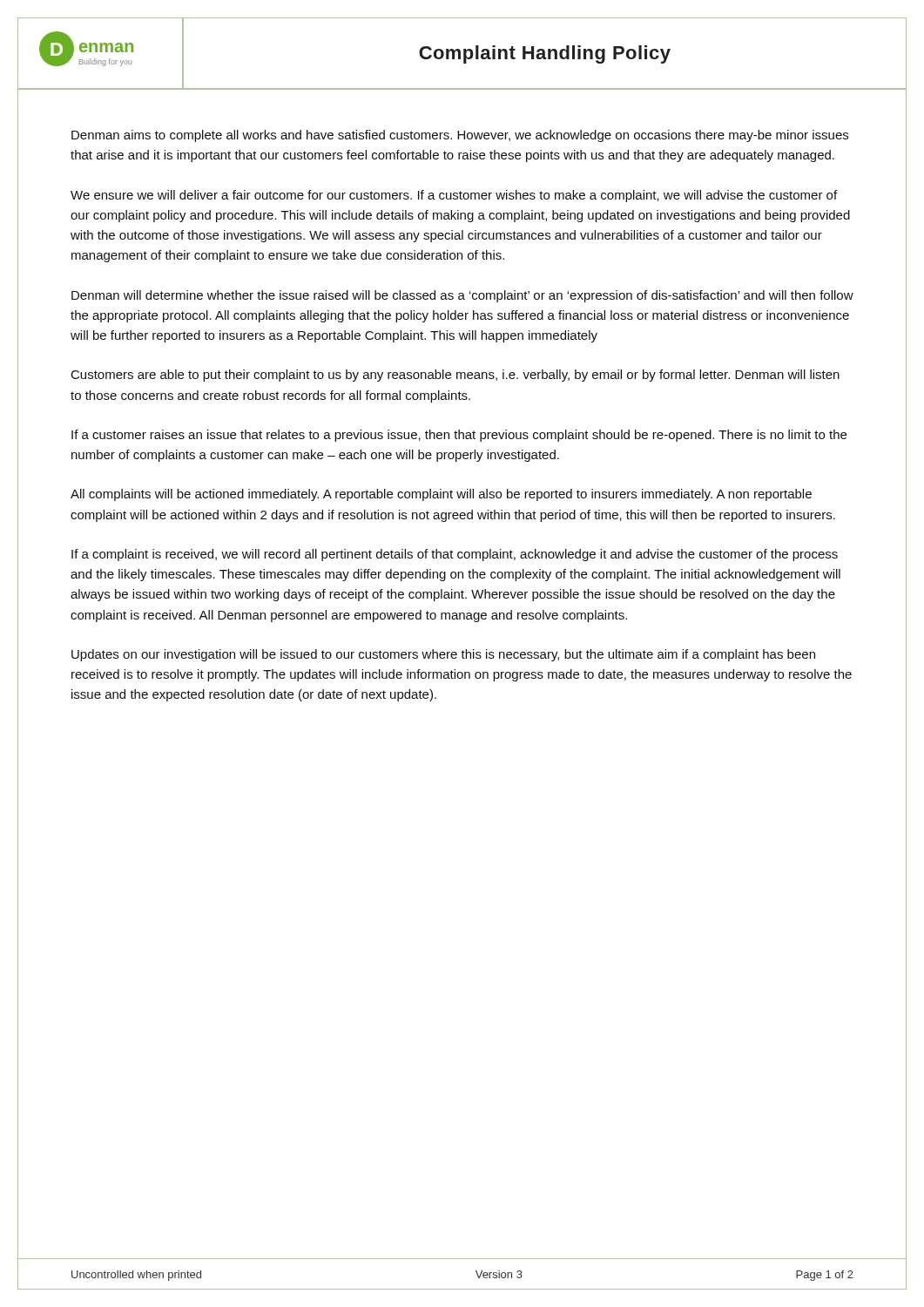The height and width of the screenshot is (1307, 924).
Task: Navigate to the passage starting "Updates on our investigation will be issued"
Action: (x=461, y=674)
